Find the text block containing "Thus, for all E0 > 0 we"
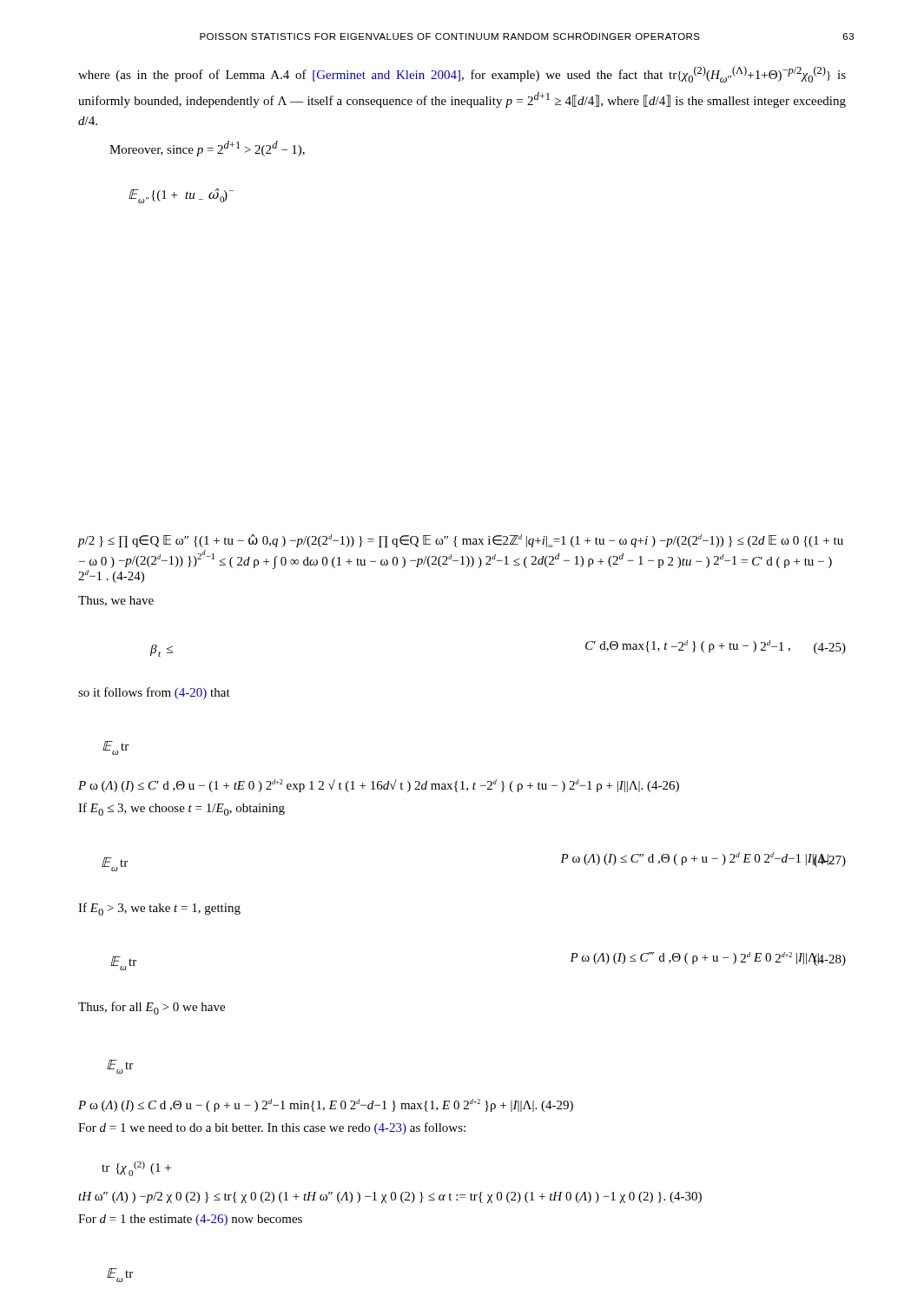The image size is (924, 1303). click(152, 1009)
